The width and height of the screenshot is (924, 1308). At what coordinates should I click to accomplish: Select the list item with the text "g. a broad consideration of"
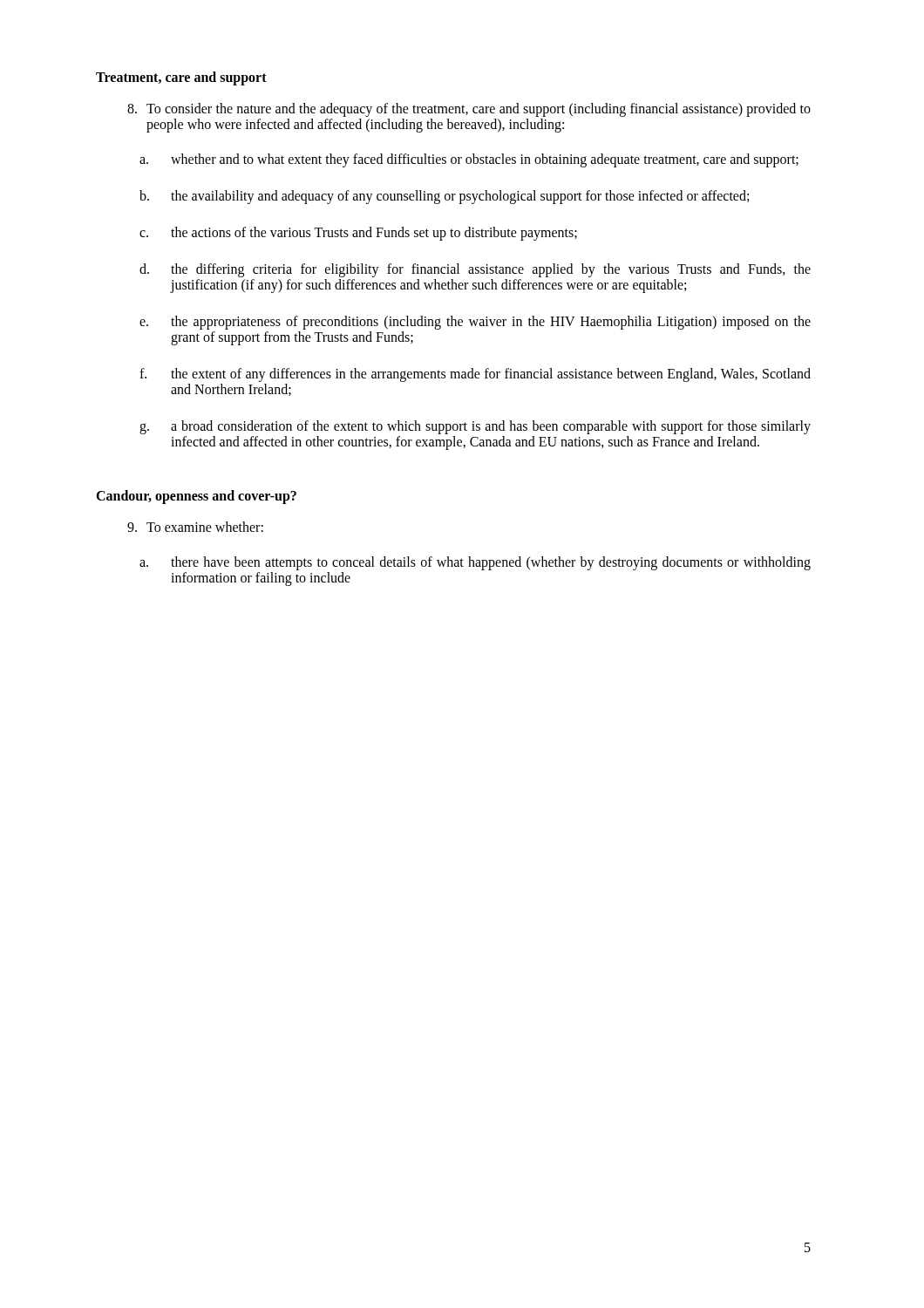click(x=475, y=434)
